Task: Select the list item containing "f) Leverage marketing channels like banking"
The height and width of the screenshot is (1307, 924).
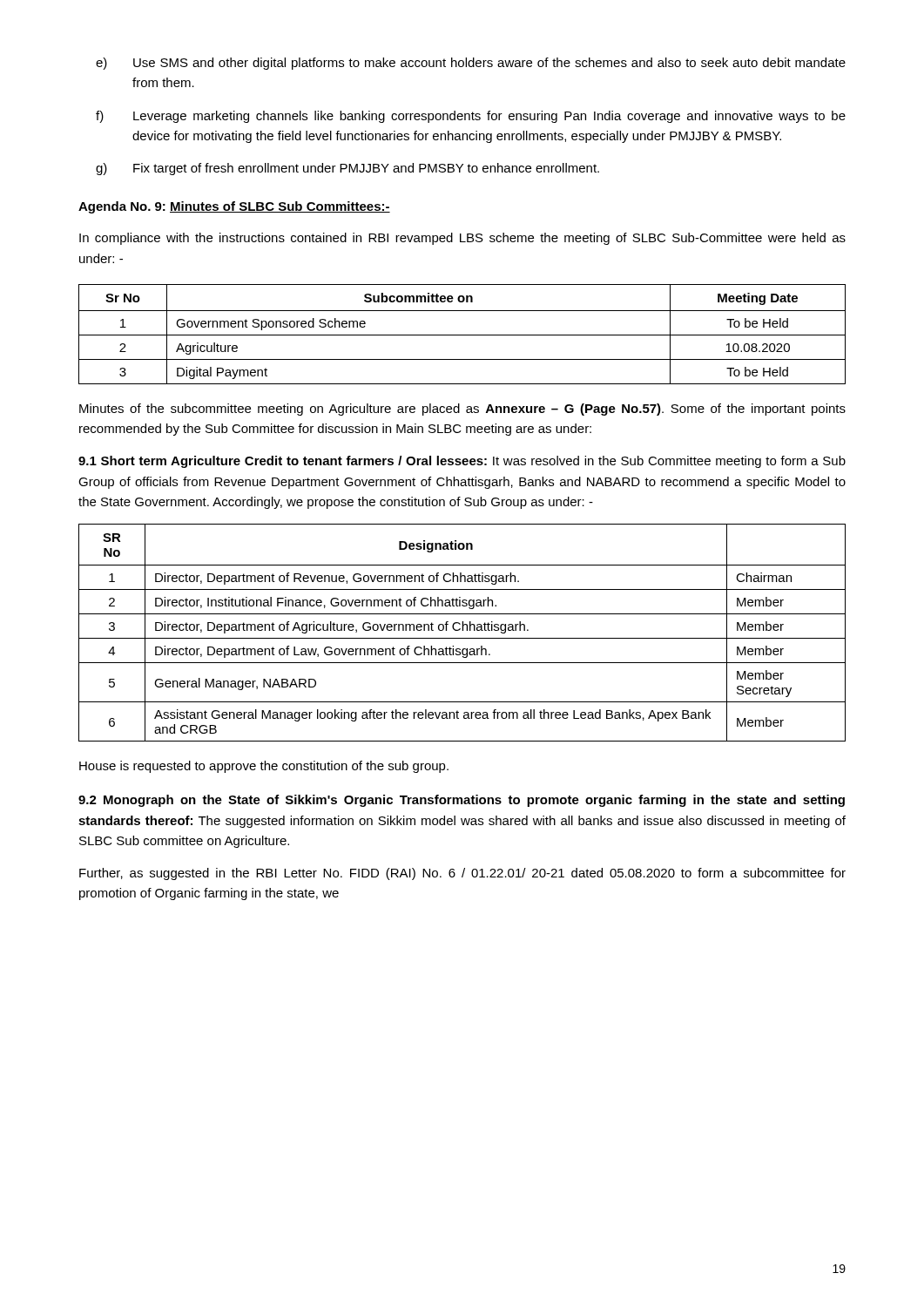Action: tap(462, 125)
